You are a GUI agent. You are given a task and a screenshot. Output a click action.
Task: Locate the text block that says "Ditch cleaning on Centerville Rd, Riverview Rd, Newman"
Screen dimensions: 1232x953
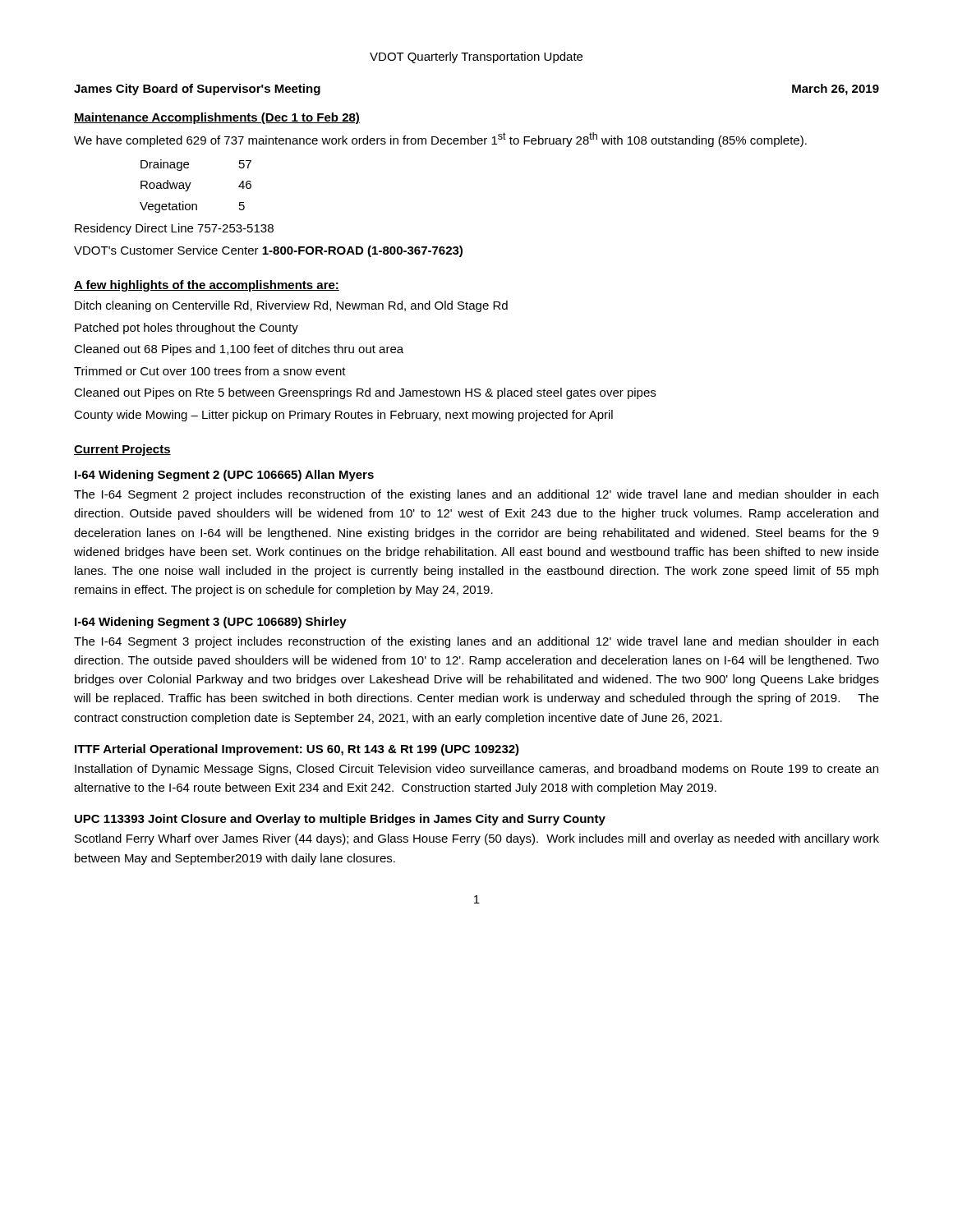tap(291, 305)
